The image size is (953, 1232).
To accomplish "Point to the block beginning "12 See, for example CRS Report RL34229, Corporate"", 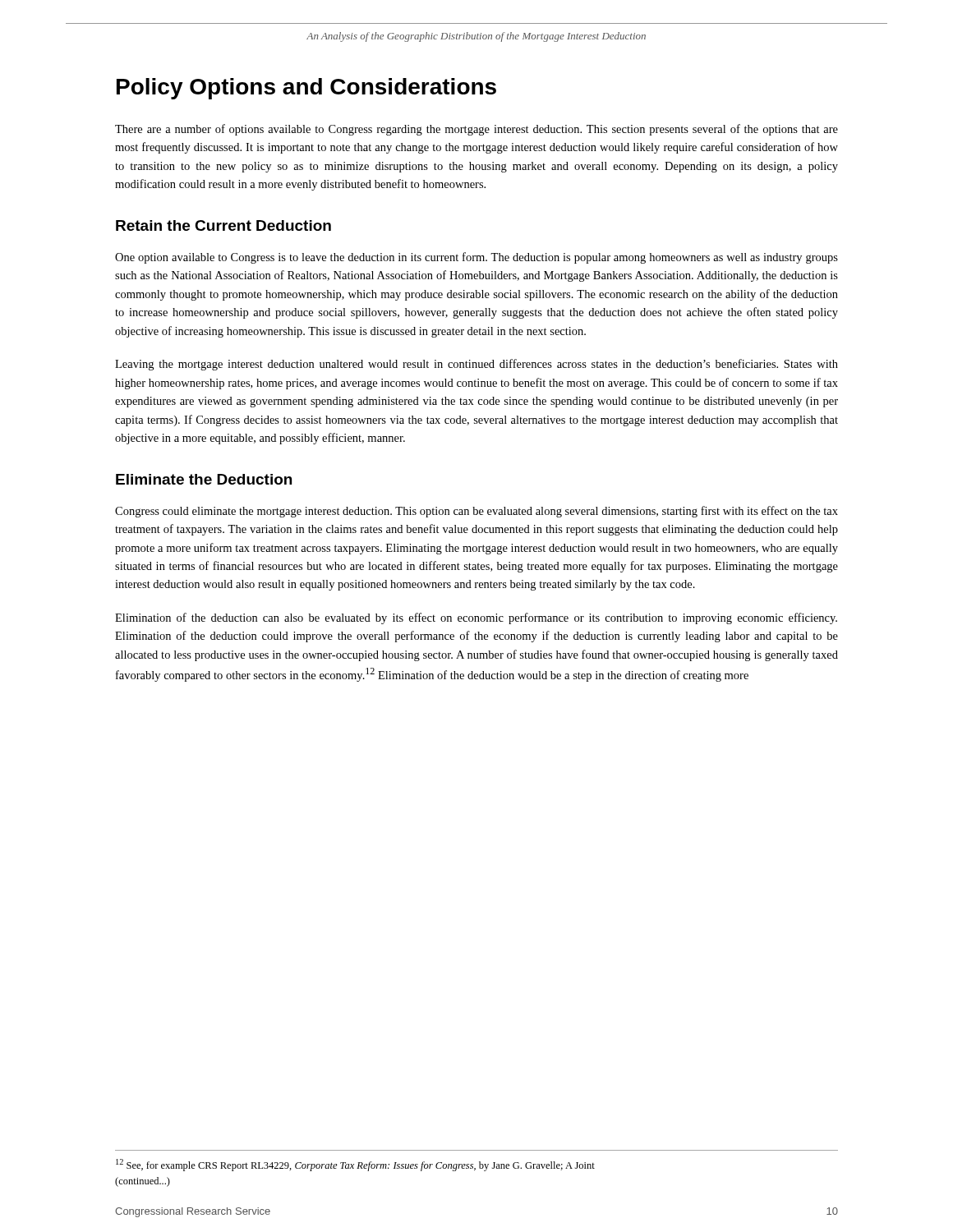I will tap(355, 1172).
